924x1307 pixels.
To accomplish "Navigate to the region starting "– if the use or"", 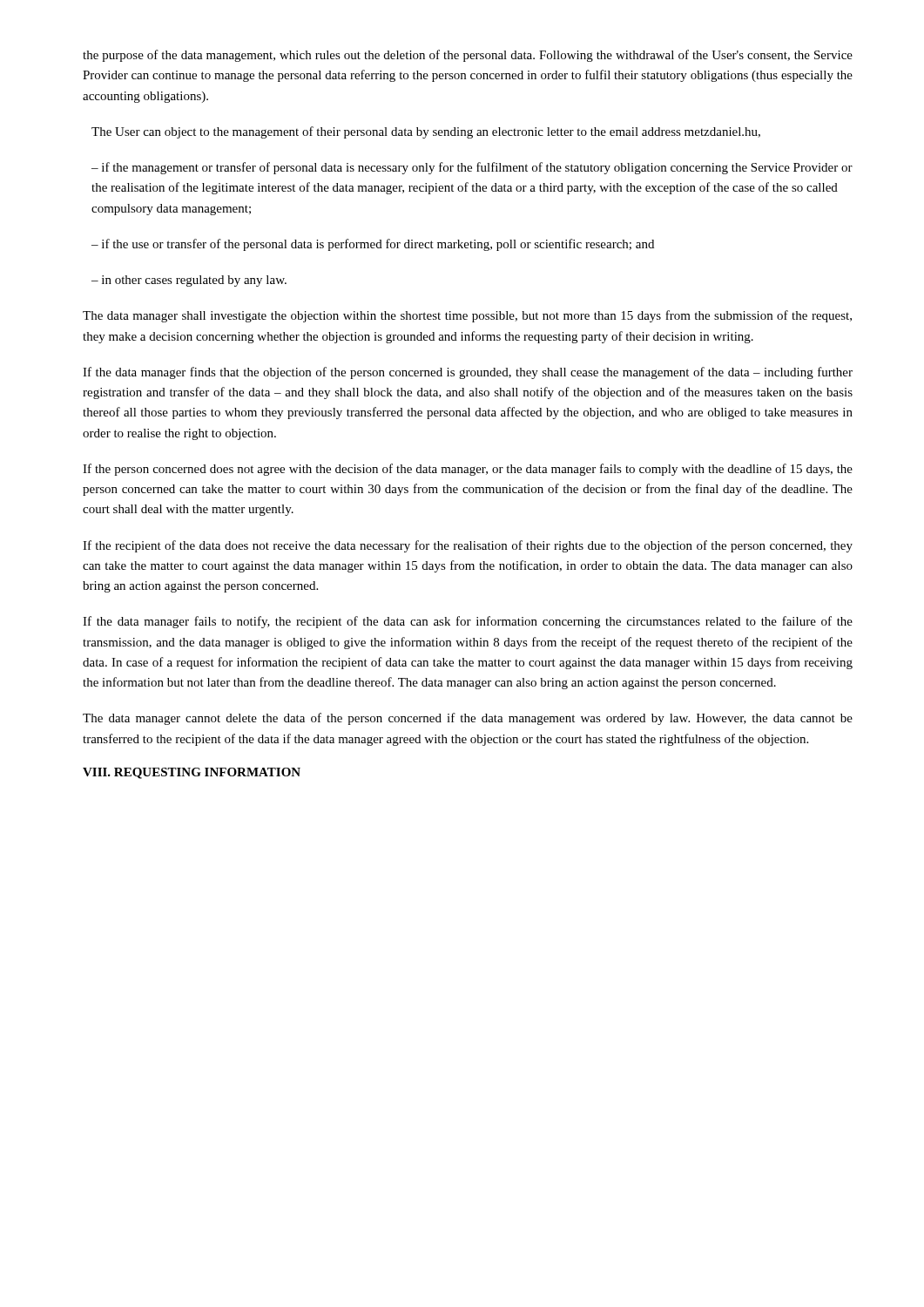I will [x=373, y=244].
